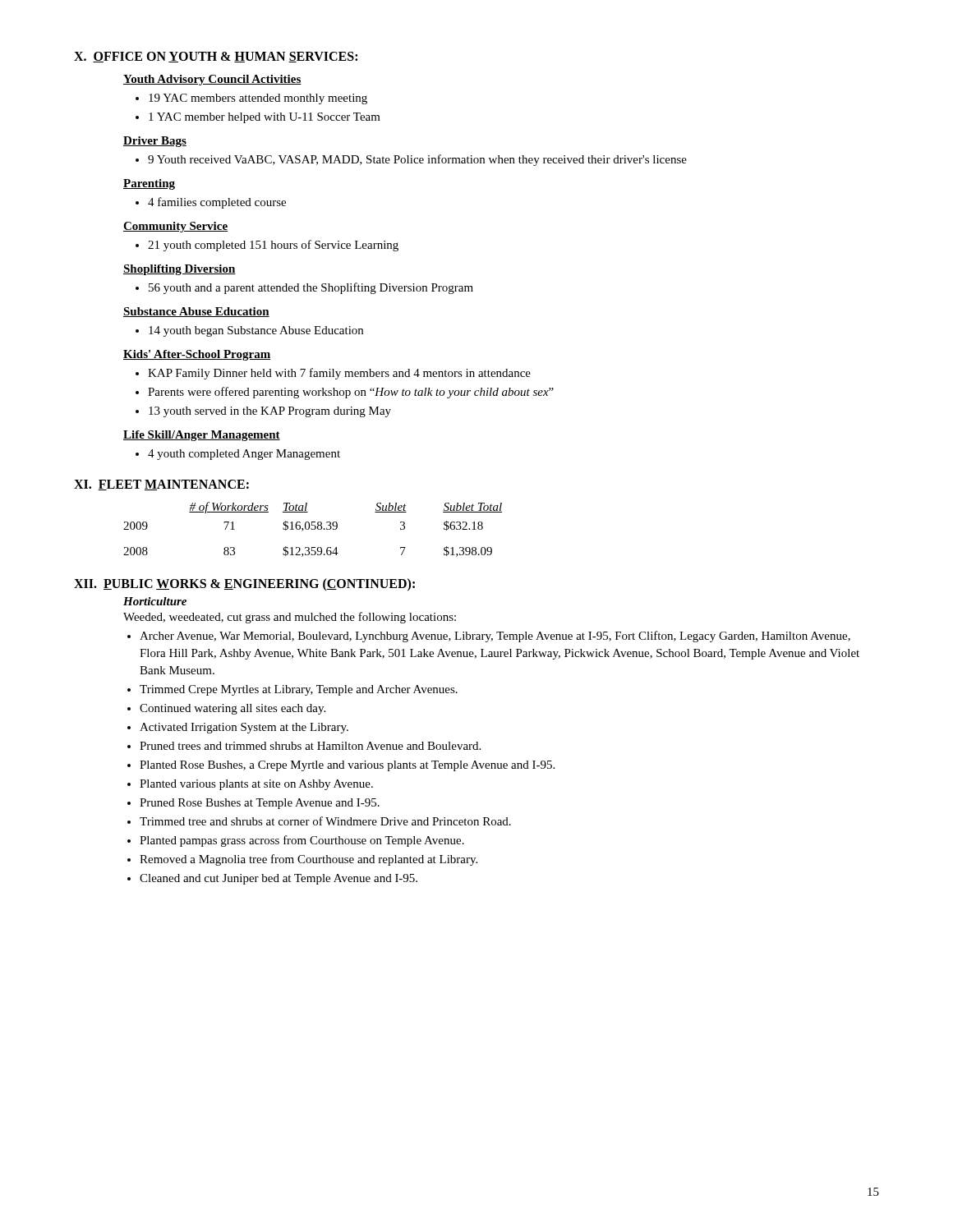Viewport: 953px width, 1232px height.
Task: Select the element starting "Kids' After-School Program"
Action: click(x=197, y=355)
